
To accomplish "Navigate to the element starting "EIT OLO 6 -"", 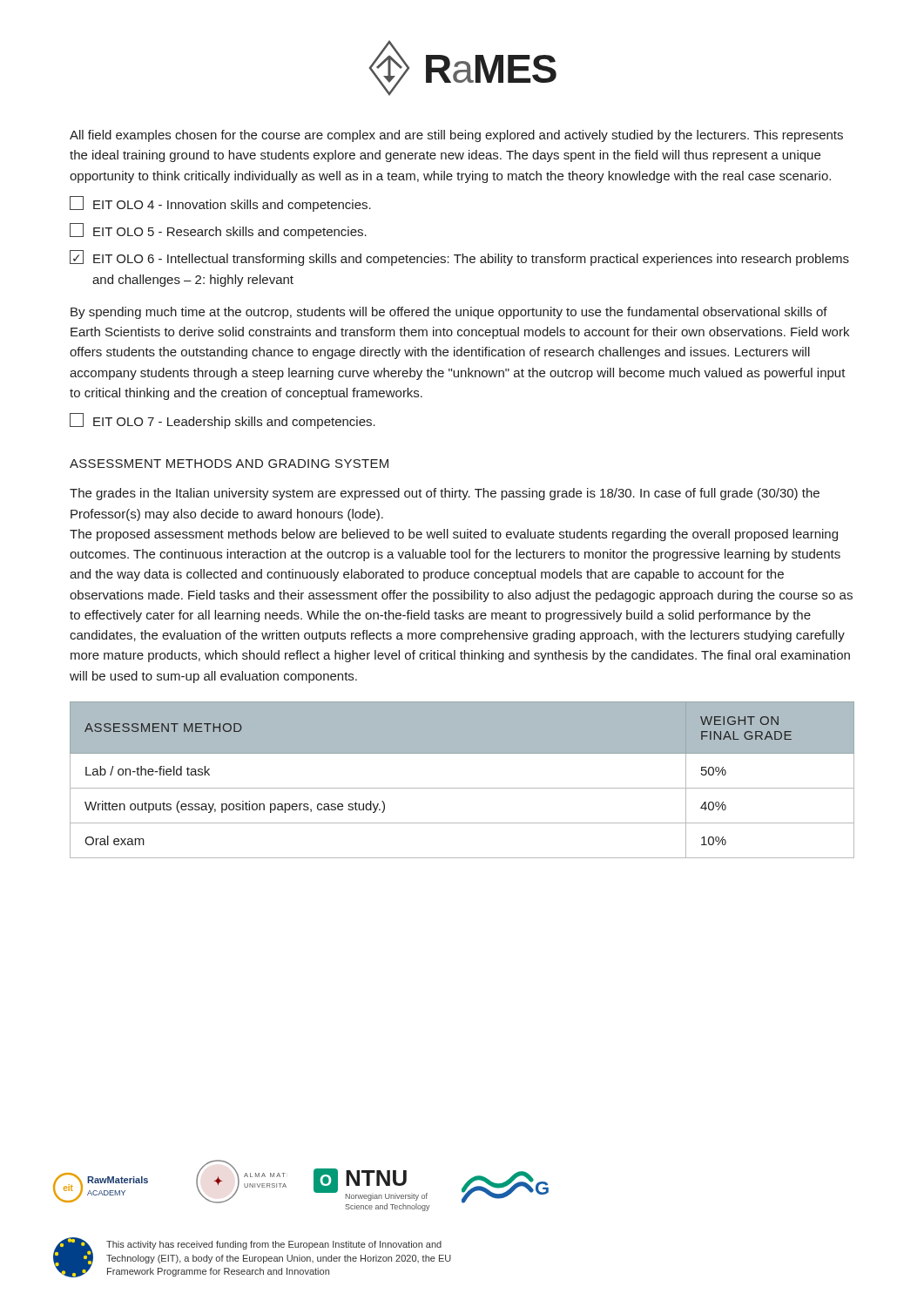I will [462, 269].
